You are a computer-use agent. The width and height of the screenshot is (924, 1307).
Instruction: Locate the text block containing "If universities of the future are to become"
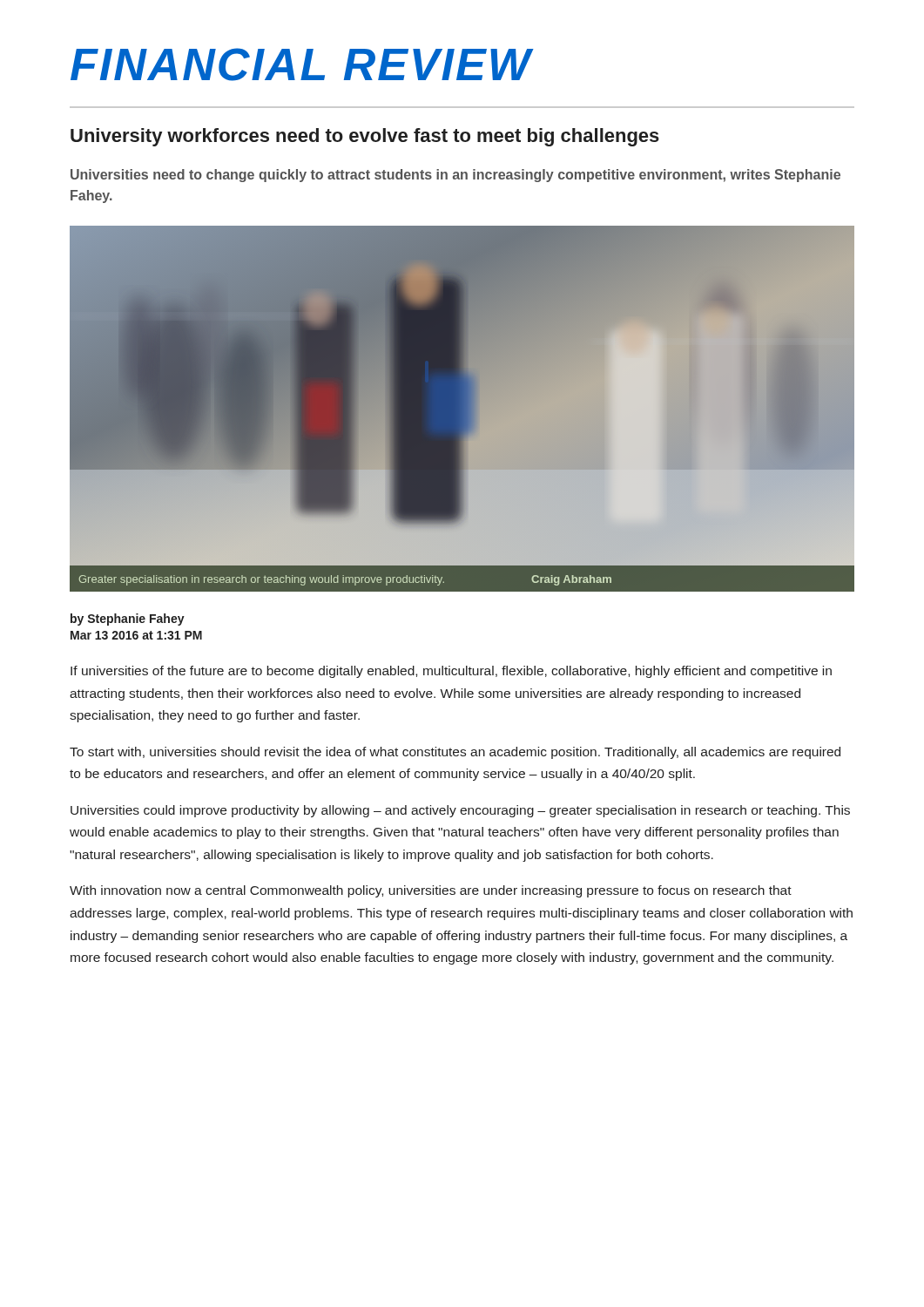click(462, 693)
